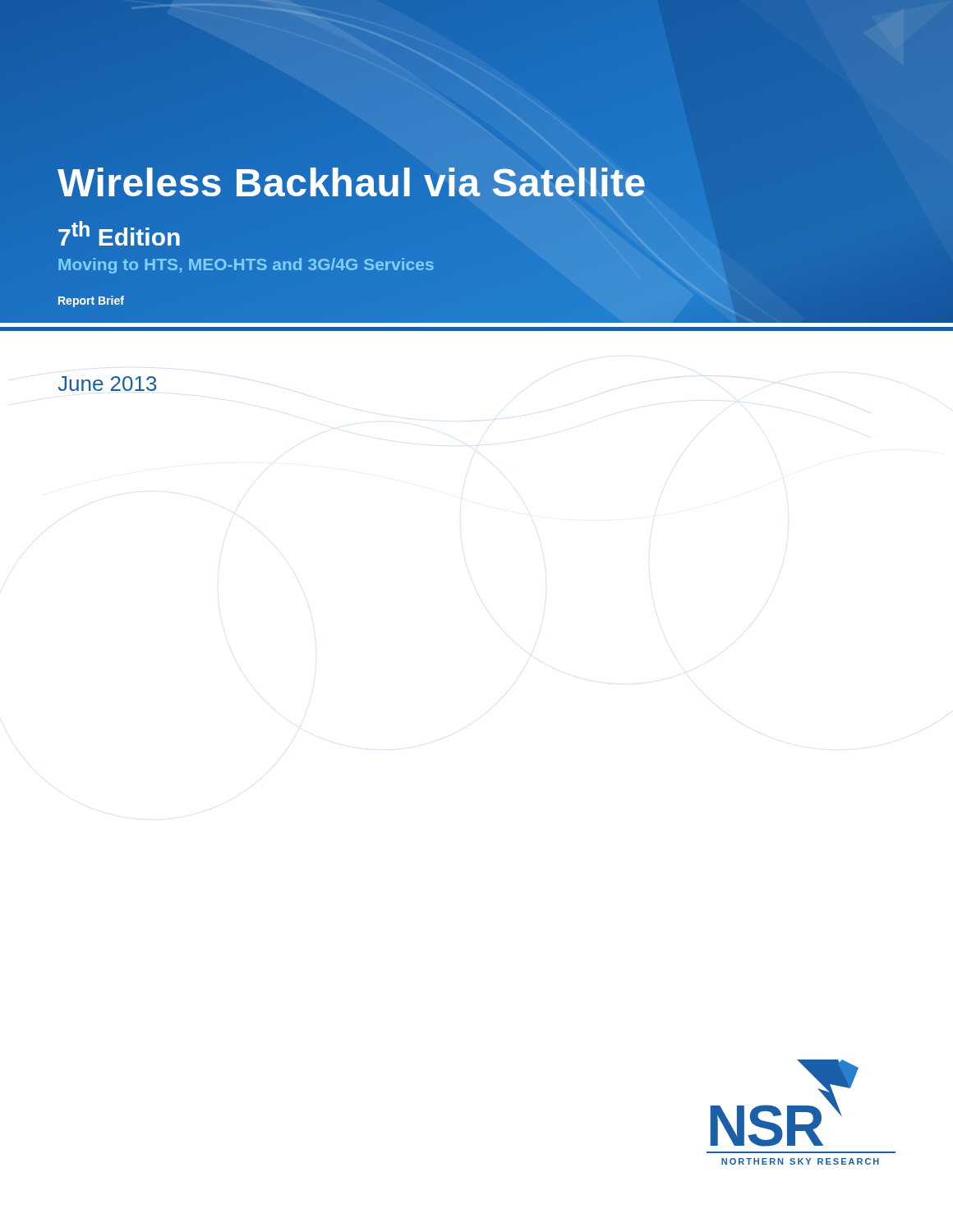The image size is (953, 1232).
Task: Find the element starting "Report Brief"
Action: click(91, 301)
